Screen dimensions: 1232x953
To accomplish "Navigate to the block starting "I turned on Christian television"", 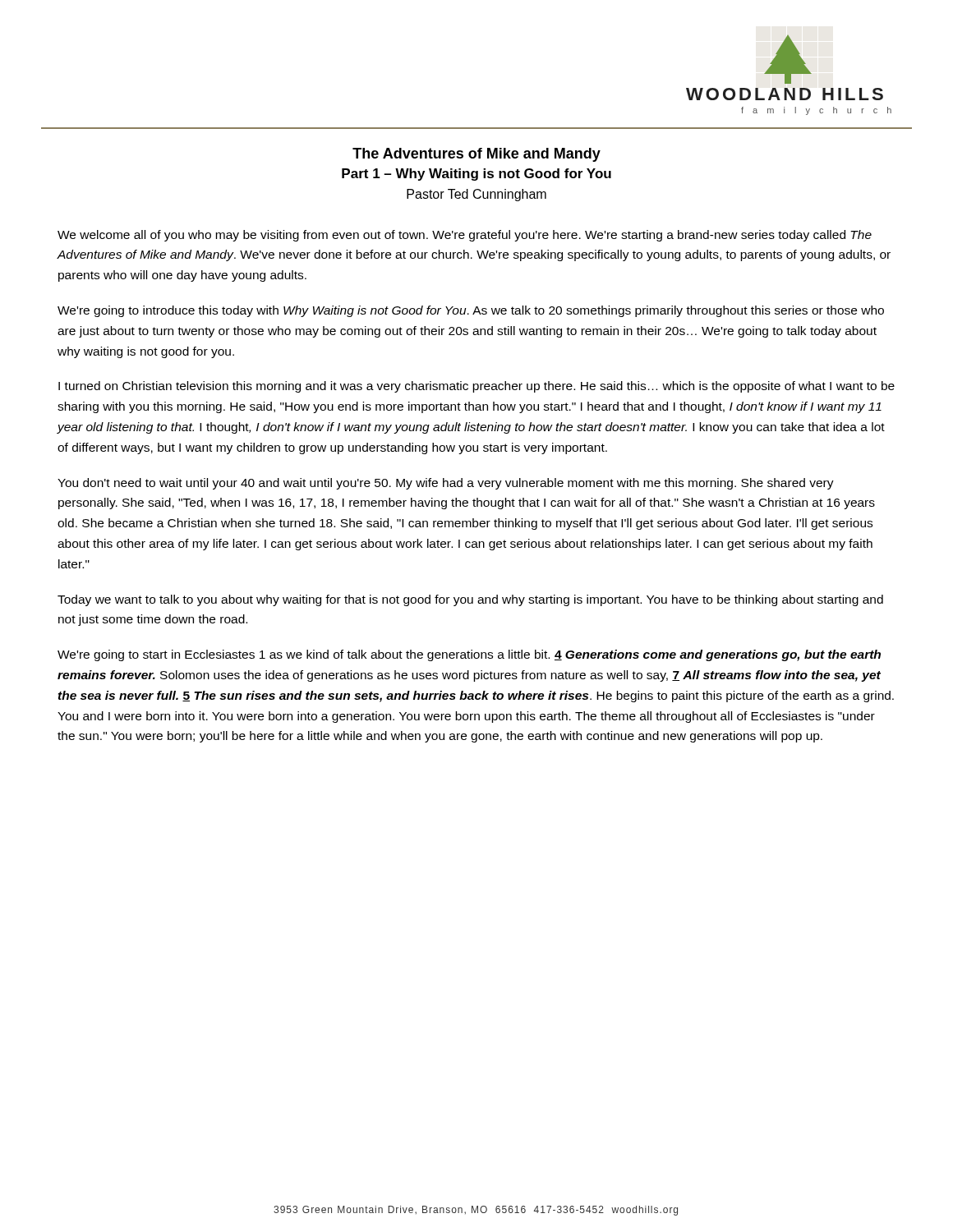I will [476, 416].
